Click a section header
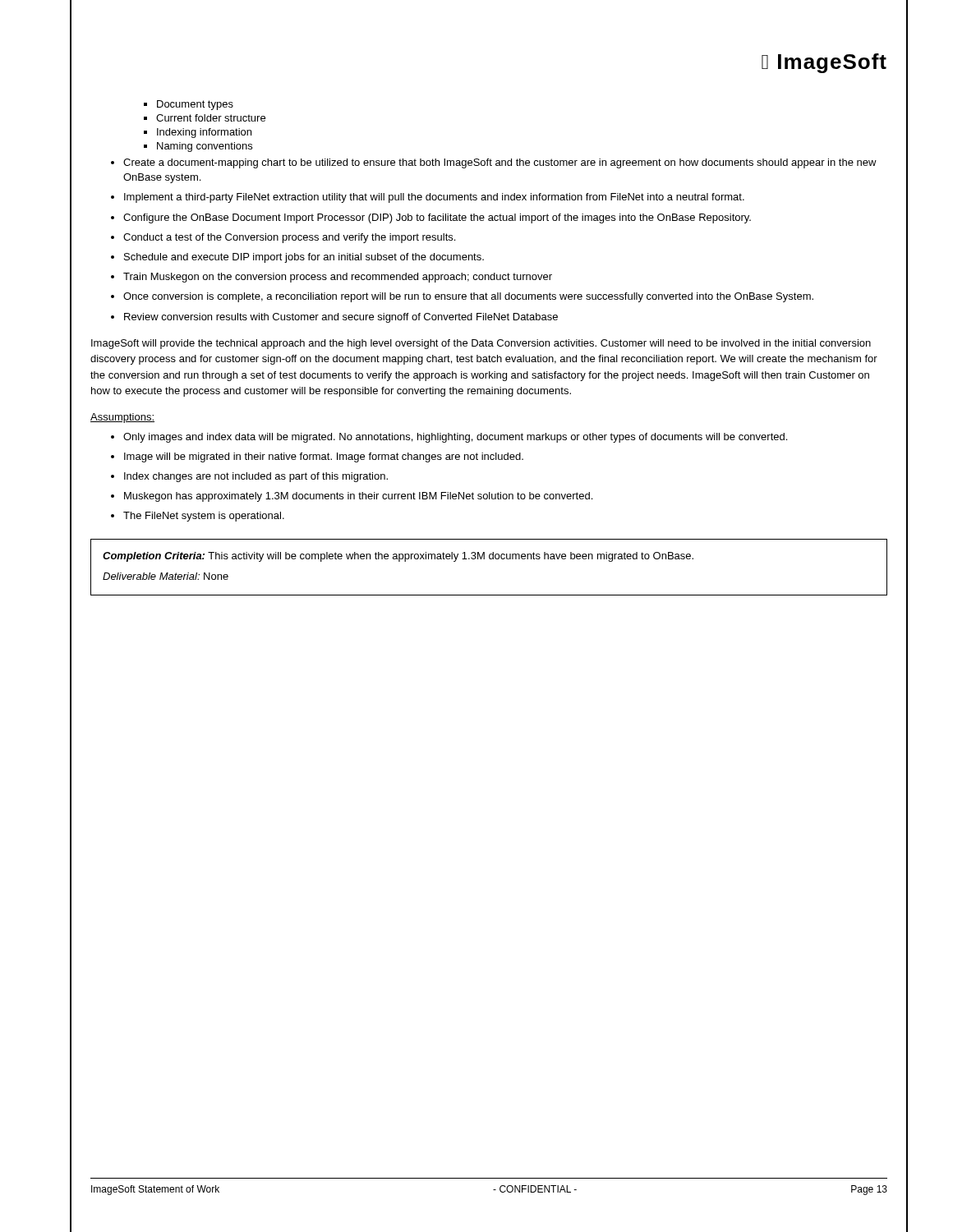Screen dimensions: 1232x953 click(489, 417)
